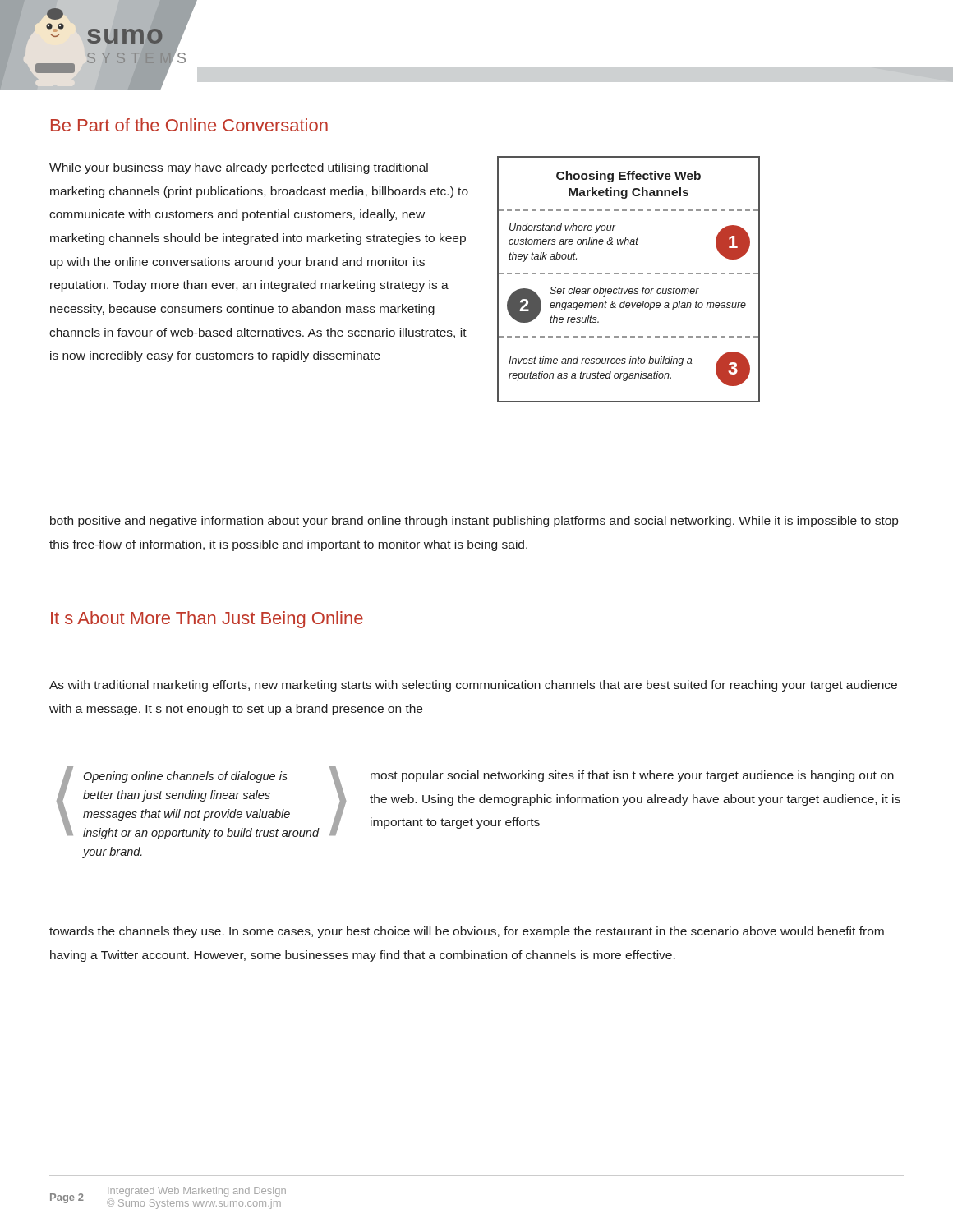Find the block starting "Be Part of"

[x=189, y=125]
